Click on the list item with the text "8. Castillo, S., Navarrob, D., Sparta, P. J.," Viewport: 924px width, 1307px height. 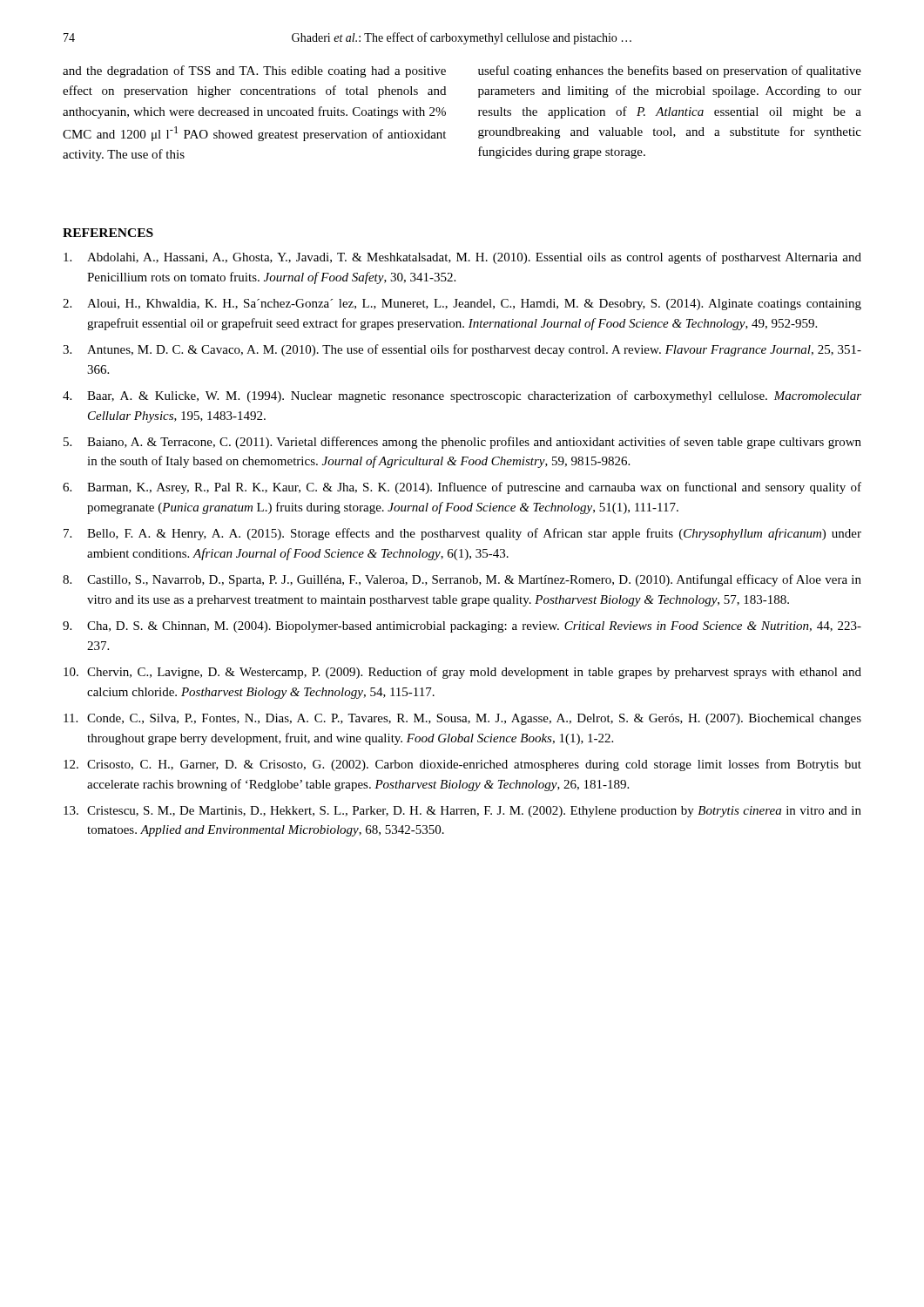462,590
